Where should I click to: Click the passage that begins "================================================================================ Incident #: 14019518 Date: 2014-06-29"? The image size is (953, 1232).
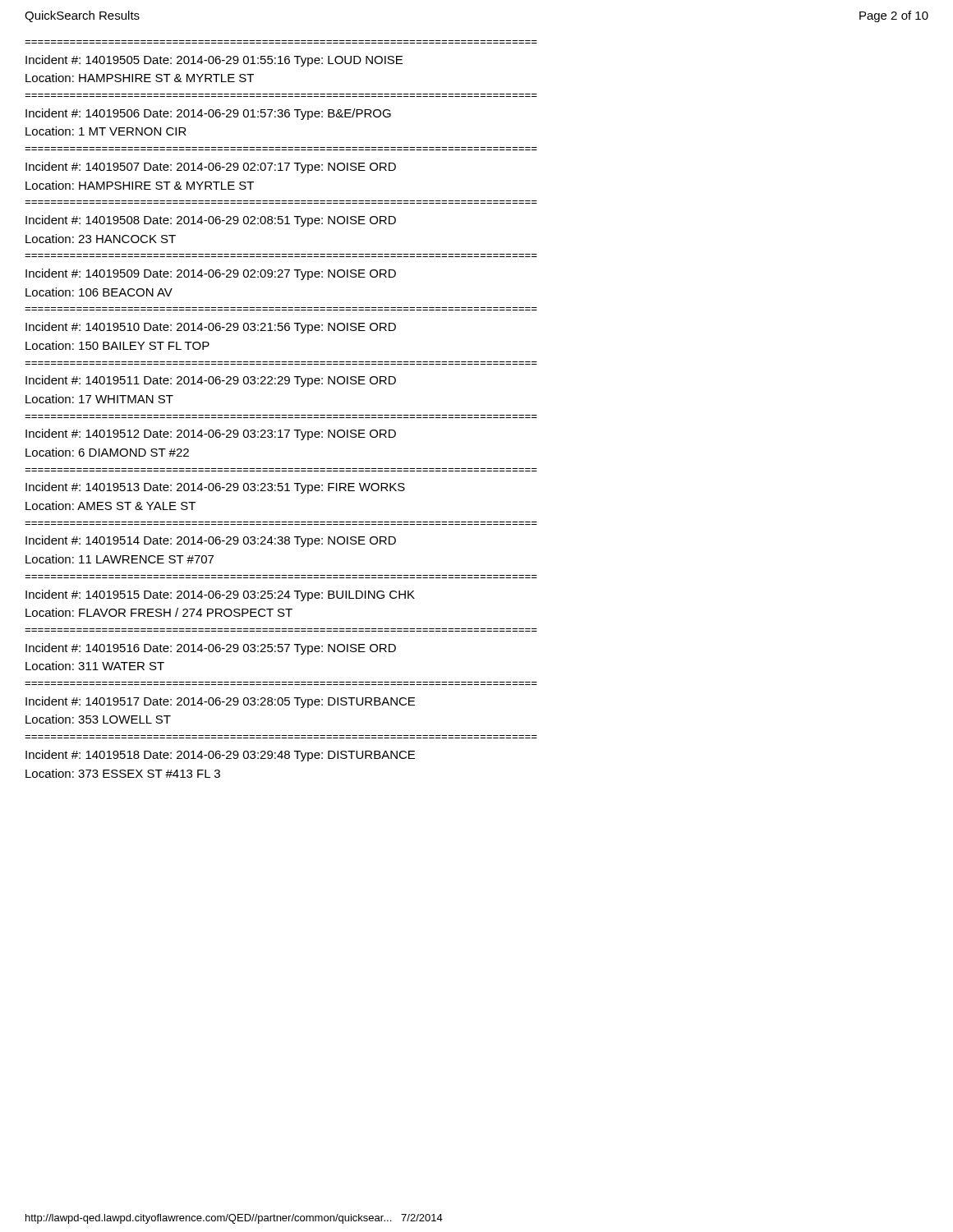220,756
